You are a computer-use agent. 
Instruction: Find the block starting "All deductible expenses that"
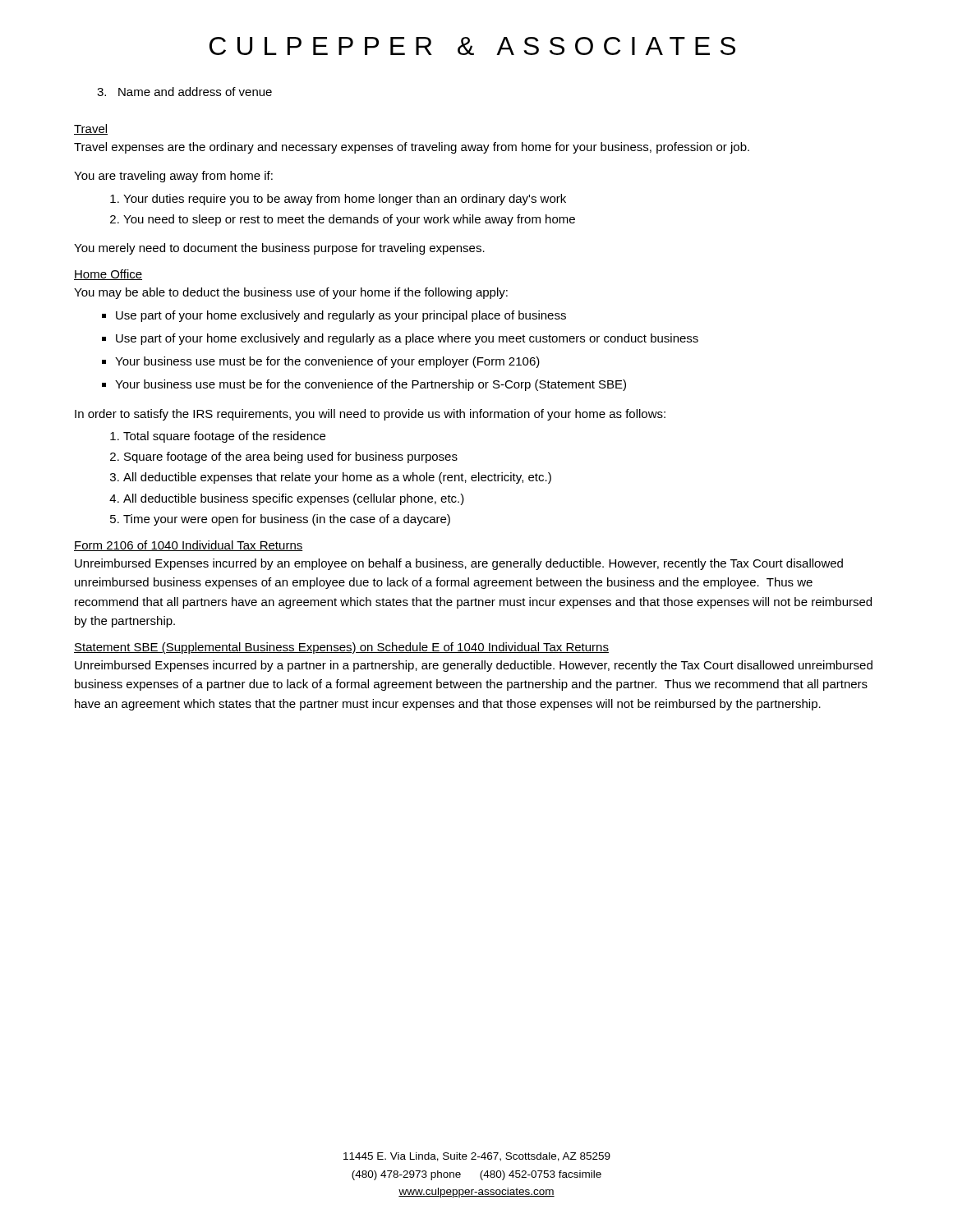[x=338, y=477]
